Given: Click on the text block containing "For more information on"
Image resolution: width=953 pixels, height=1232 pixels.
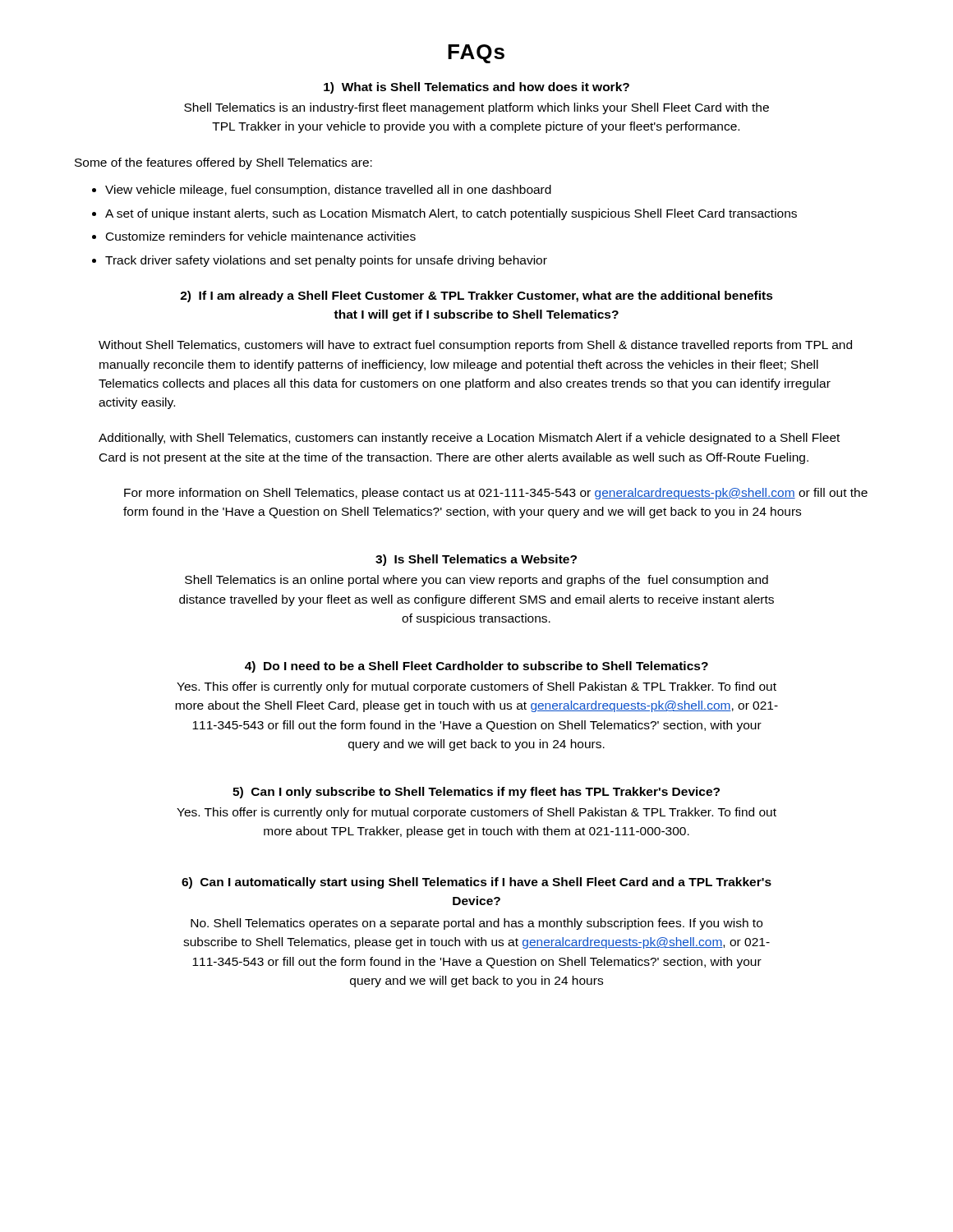Looking at the screenshot, I should pos(496,502).
